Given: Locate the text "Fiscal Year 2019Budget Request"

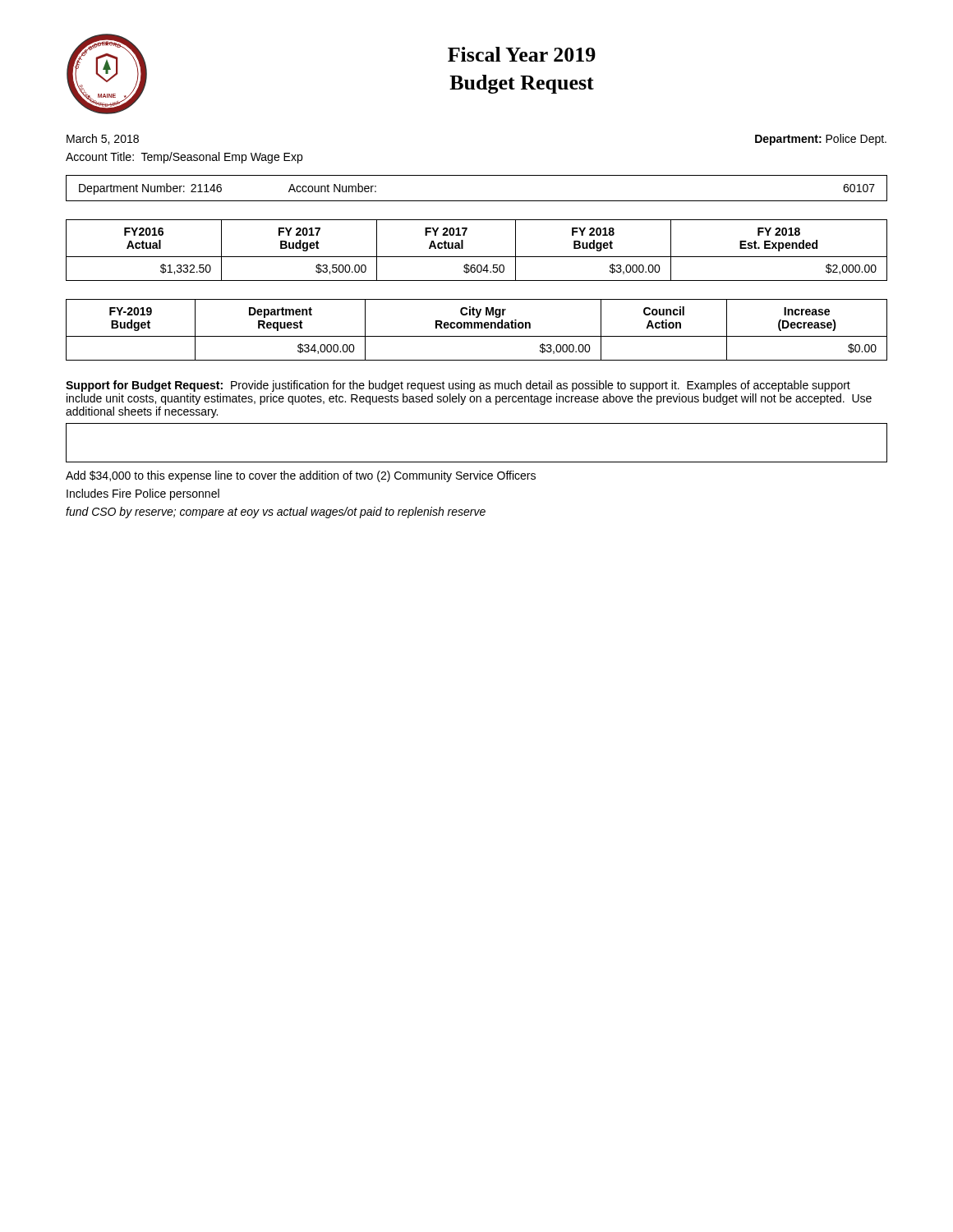Looking at the screenshot, I should pyautogui.click(x=522, y=69).
